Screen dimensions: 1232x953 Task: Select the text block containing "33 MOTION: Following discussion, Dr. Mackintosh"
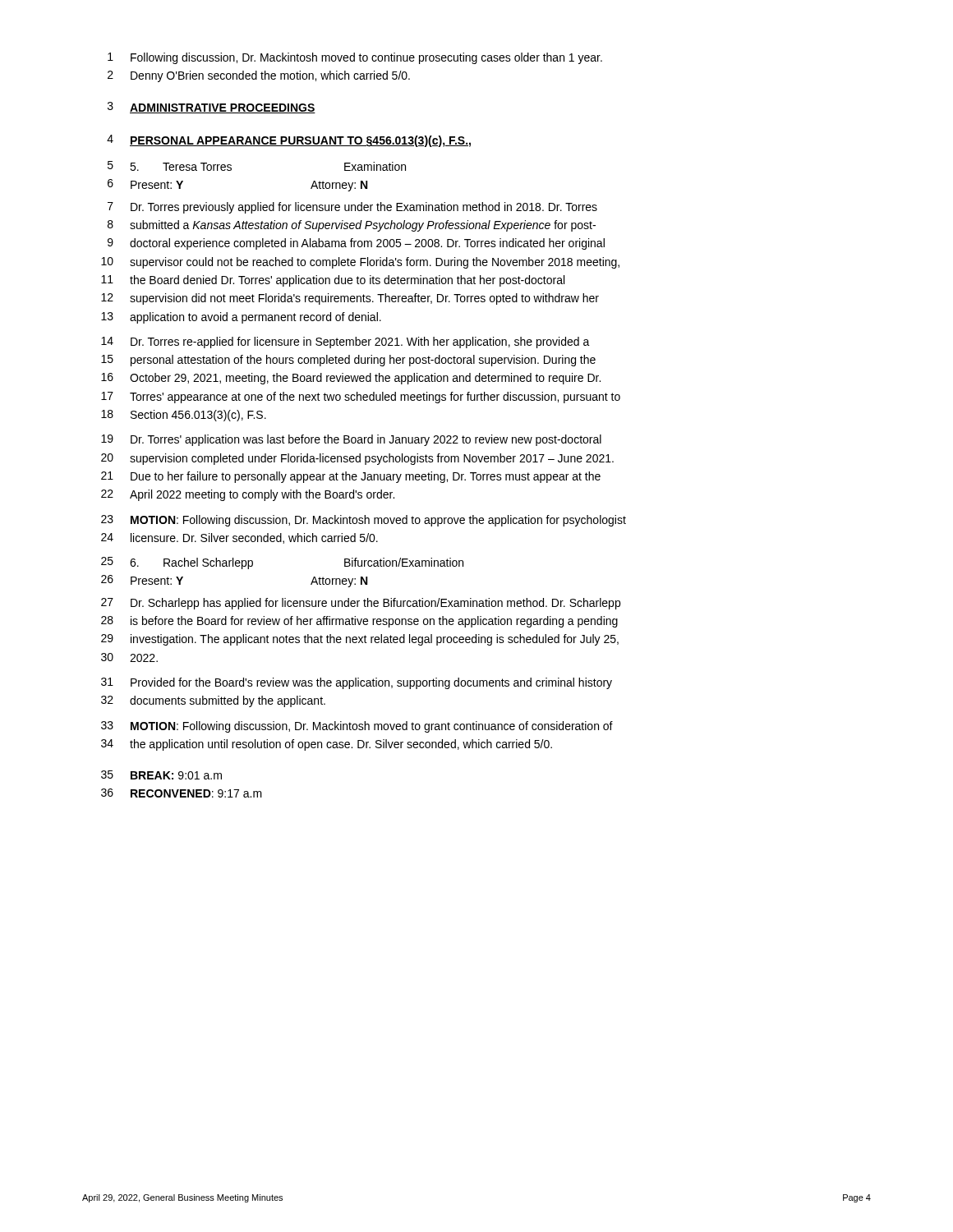476,726
